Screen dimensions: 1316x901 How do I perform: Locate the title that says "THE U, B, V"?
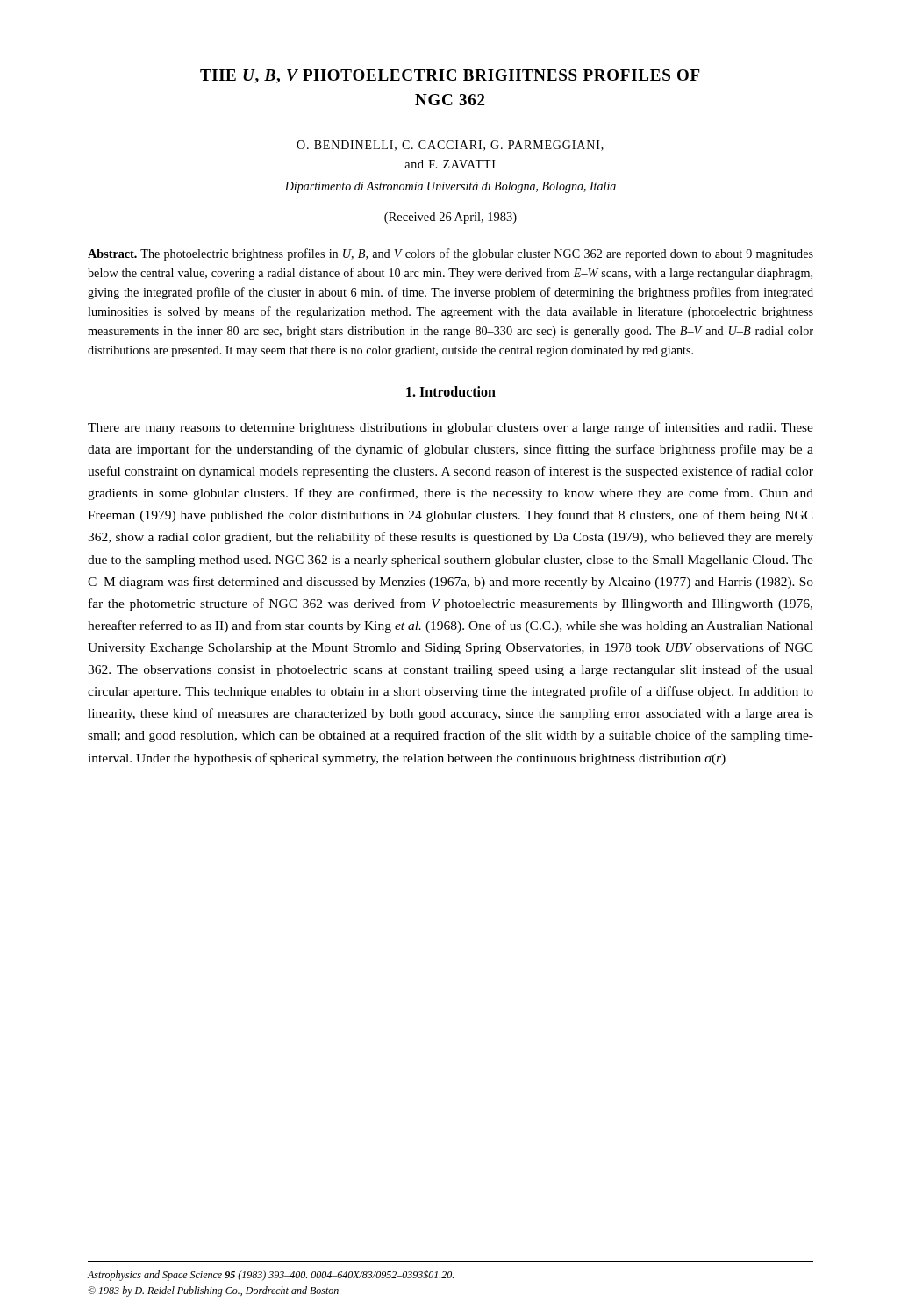click(x=450, y=87)
